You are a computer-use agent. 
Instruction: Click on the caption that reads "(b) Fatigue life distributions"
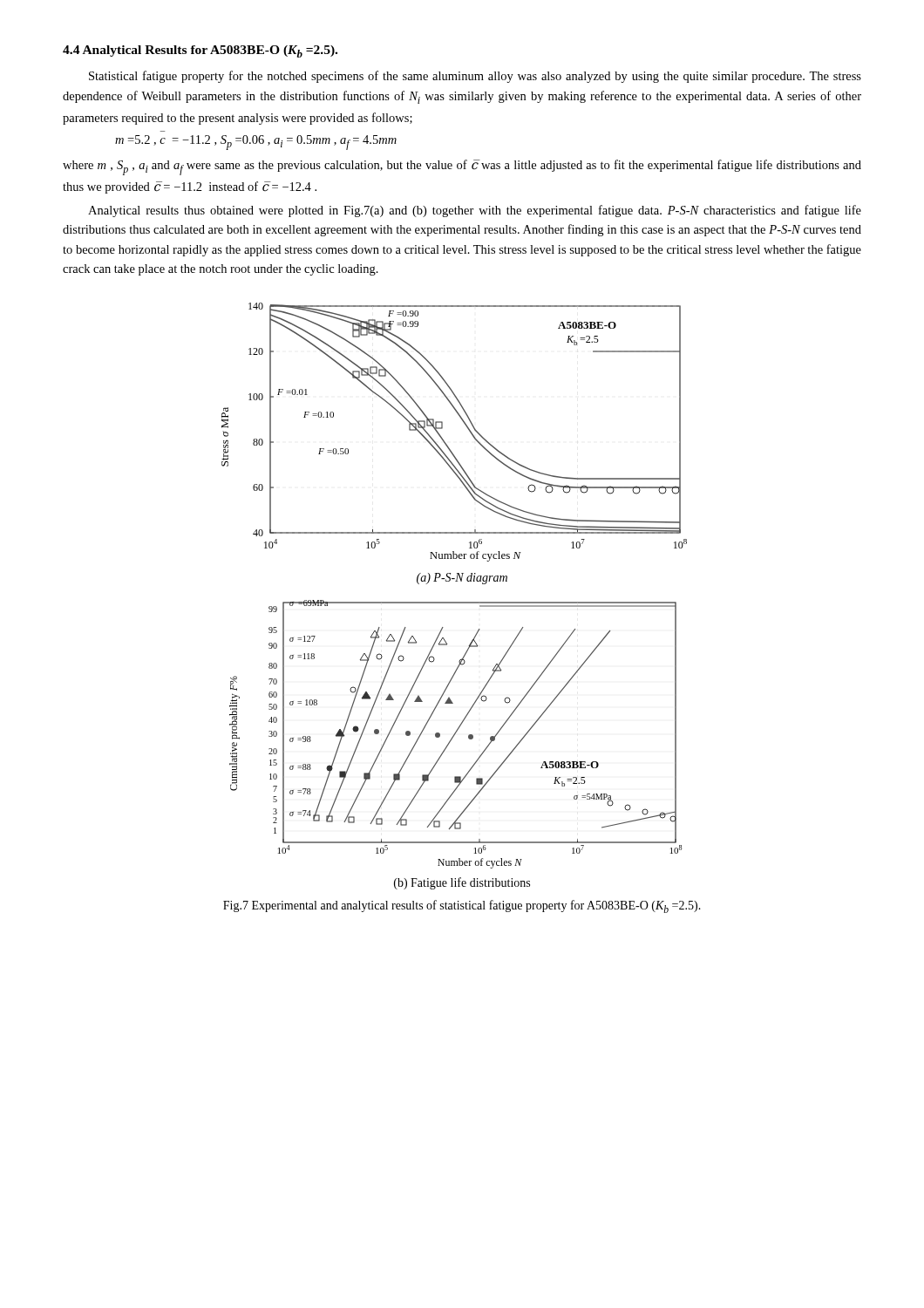click(x=462, y=883)
